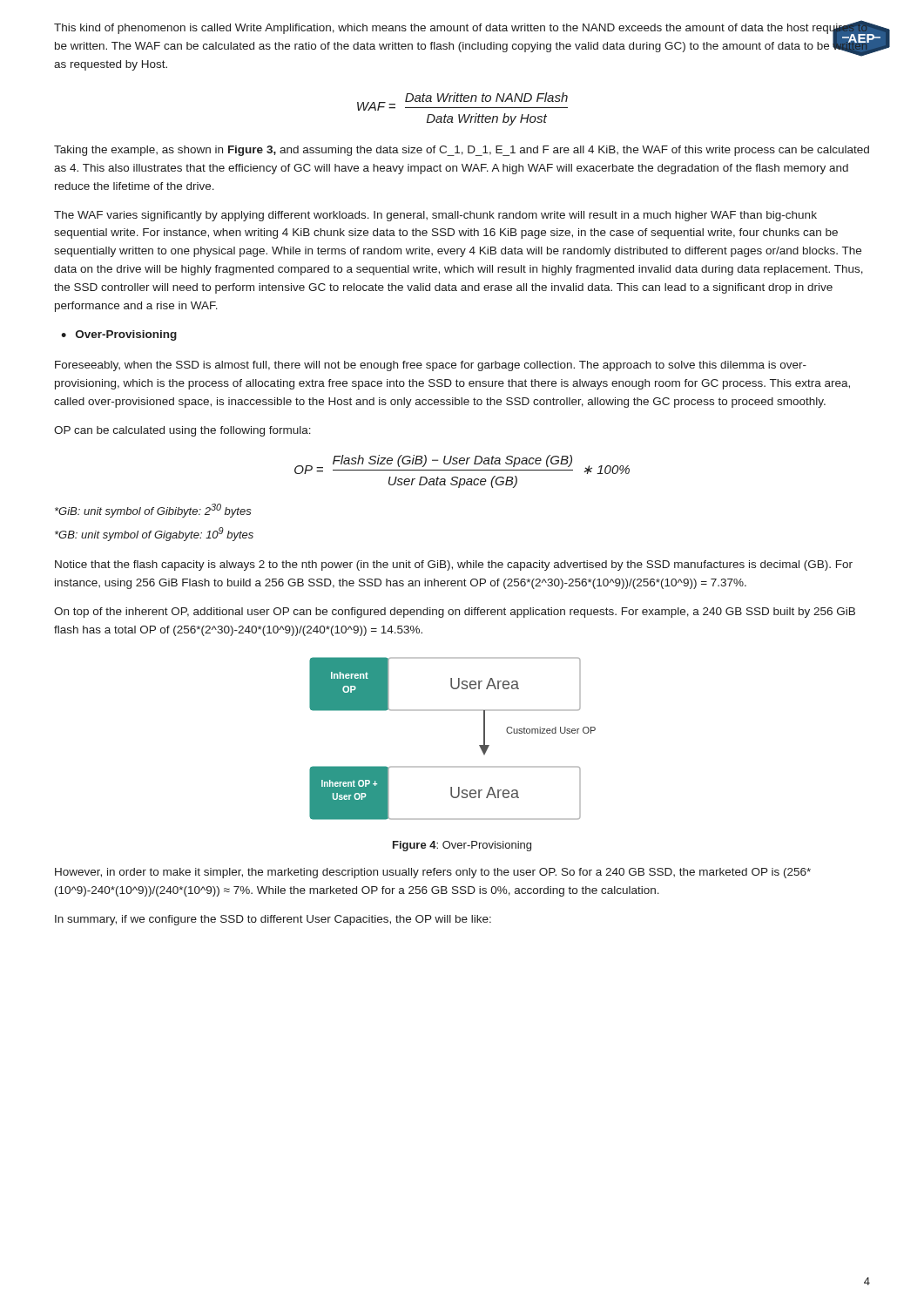Point to the block beginning "On top of the inherent"
The image size is (924, 1307).
462,621
